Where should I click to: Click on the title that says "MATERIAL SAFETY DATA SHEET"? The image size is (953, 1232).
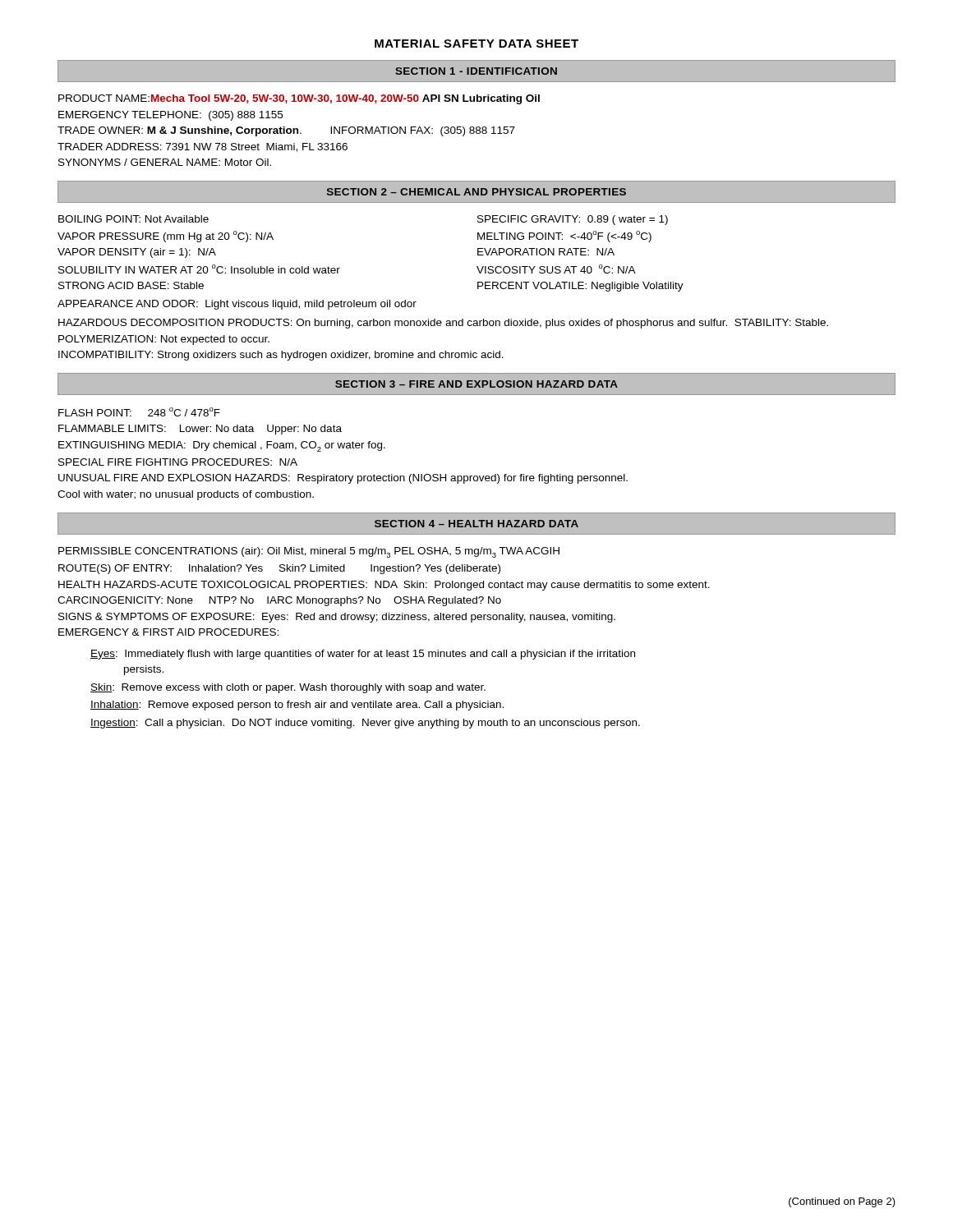tap(476, 43)
